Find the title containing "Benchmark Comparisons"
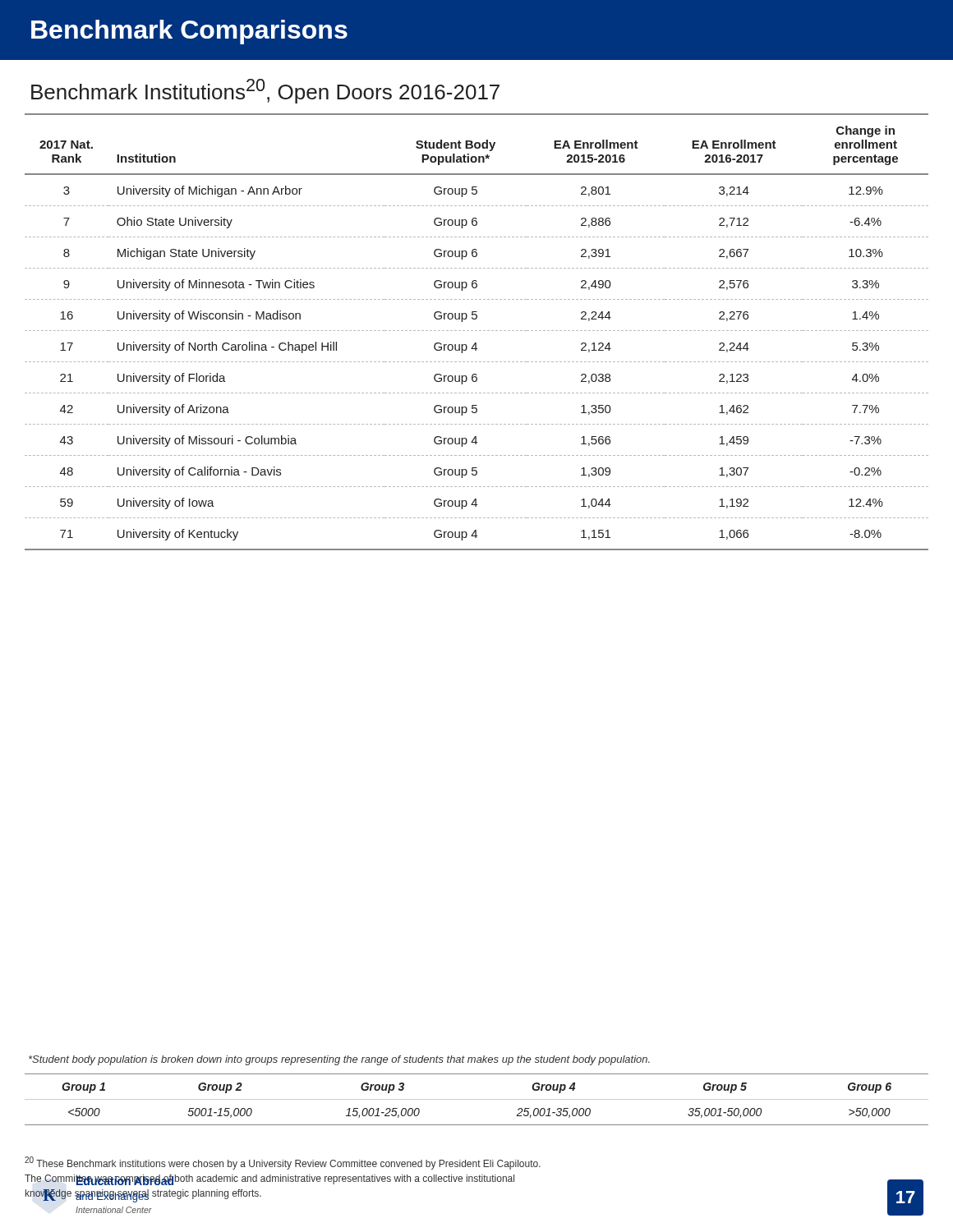Screen dimensions: 1232x953 click(189, 32)
